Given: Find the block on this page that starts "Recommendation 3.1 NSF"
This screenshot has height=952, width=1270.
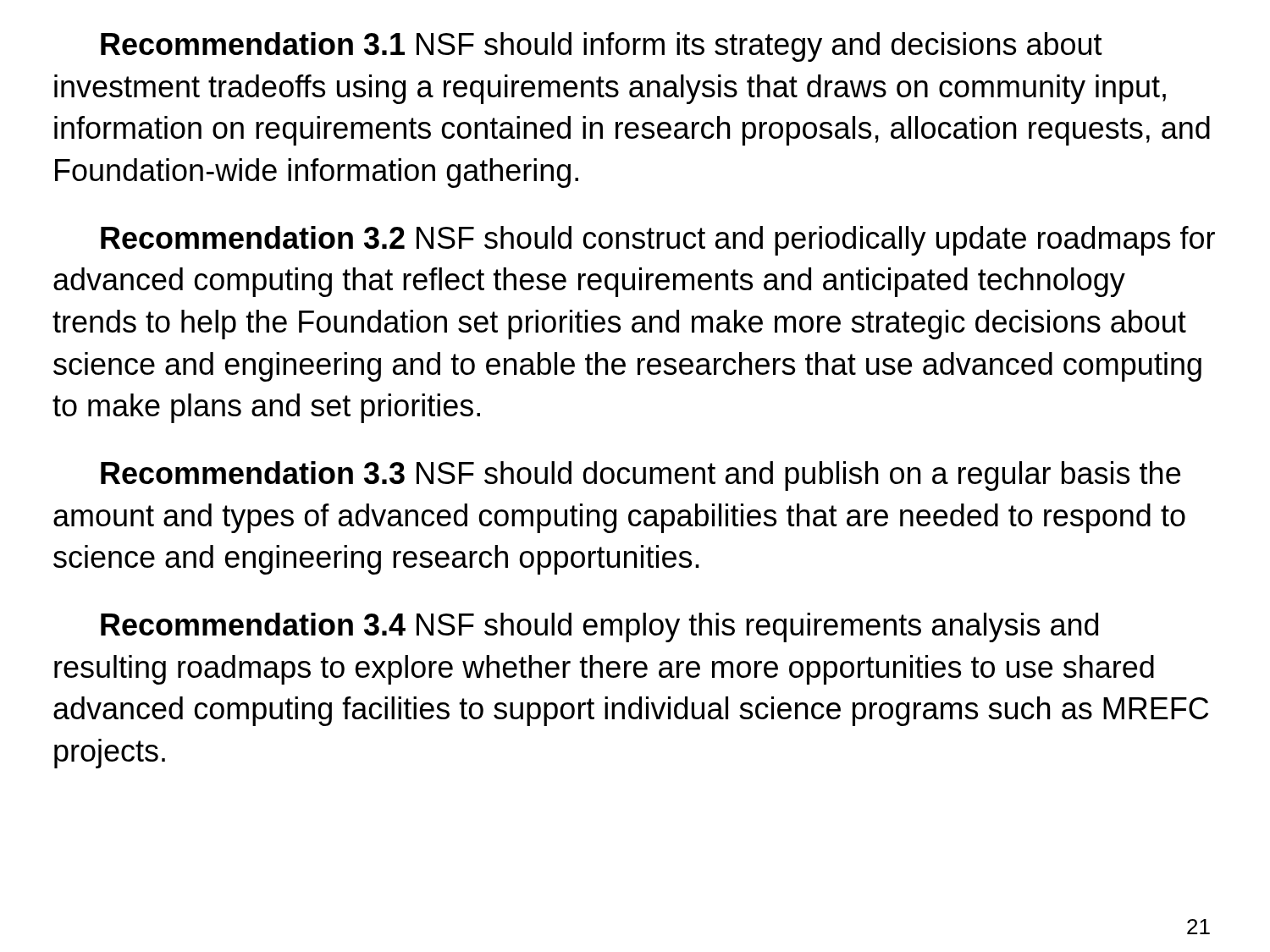Looking at the screenshot, I should point(632,107).
